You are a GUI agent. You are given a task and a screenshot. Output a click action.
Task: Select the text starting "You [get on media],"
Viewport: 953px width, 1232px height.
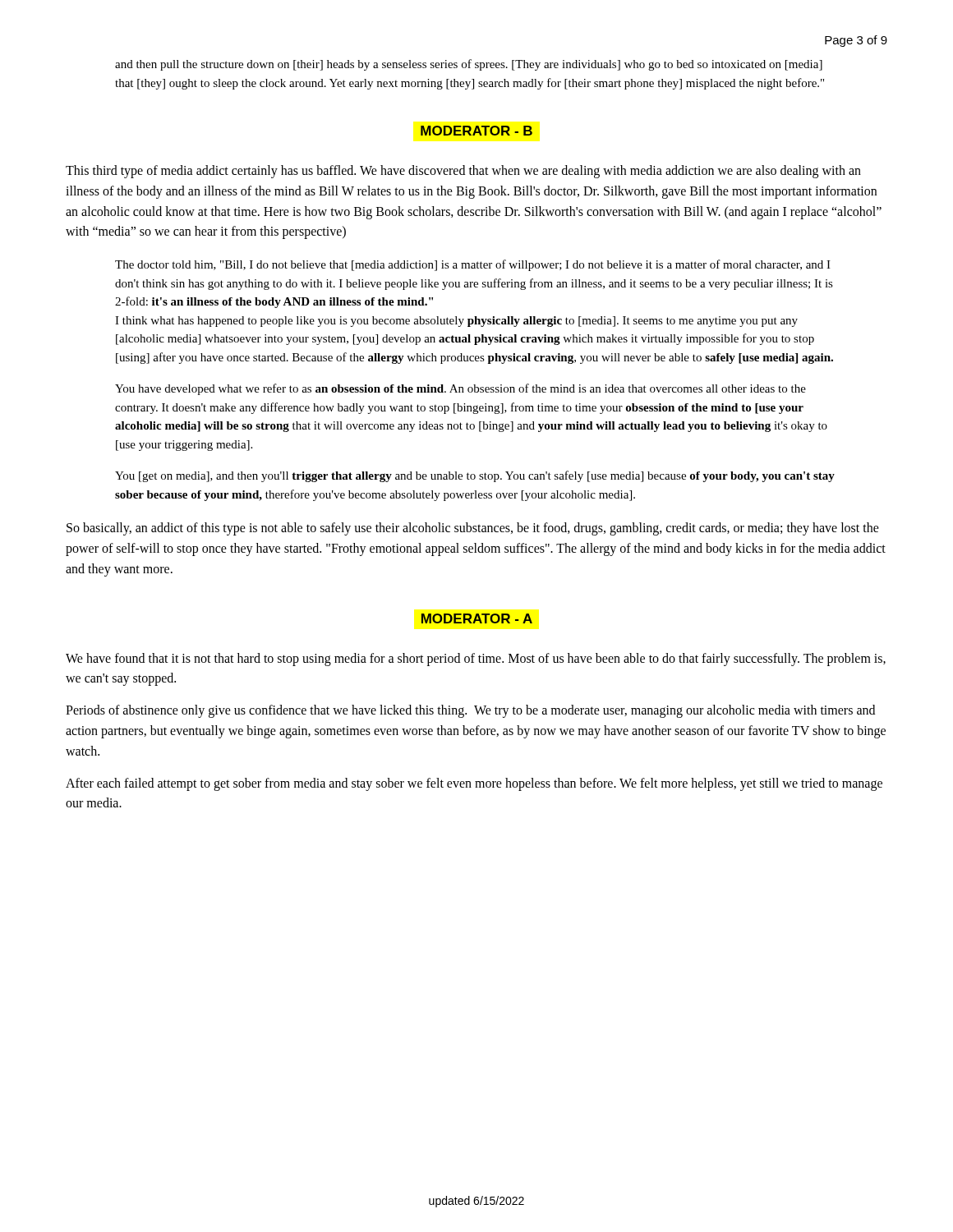click(475, 485)
